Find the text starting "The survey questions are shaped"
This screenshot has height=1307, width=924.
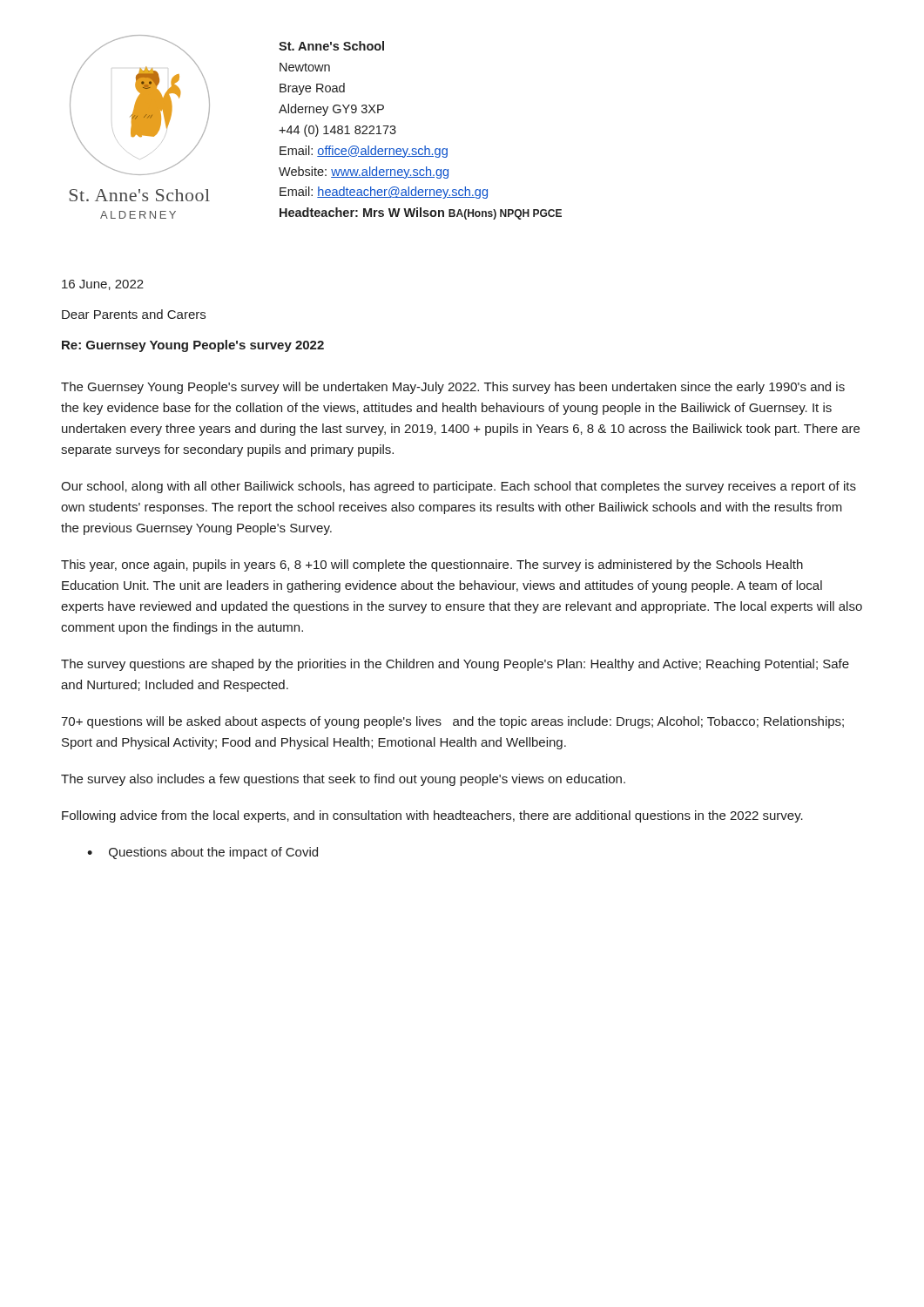[x=455, y=674]
